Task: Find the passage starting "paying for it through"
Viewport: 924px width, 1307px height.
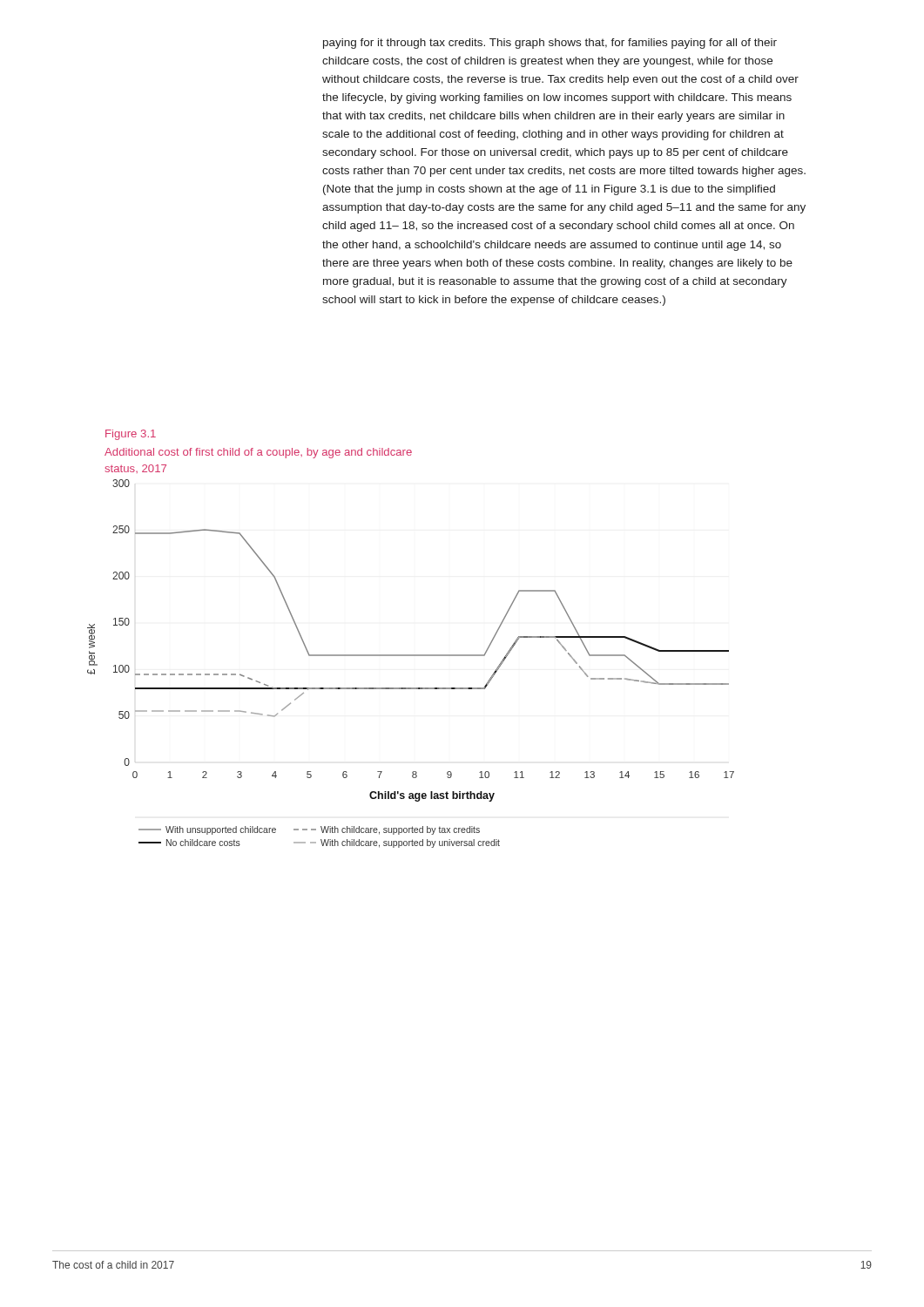Action: [566, 171]
